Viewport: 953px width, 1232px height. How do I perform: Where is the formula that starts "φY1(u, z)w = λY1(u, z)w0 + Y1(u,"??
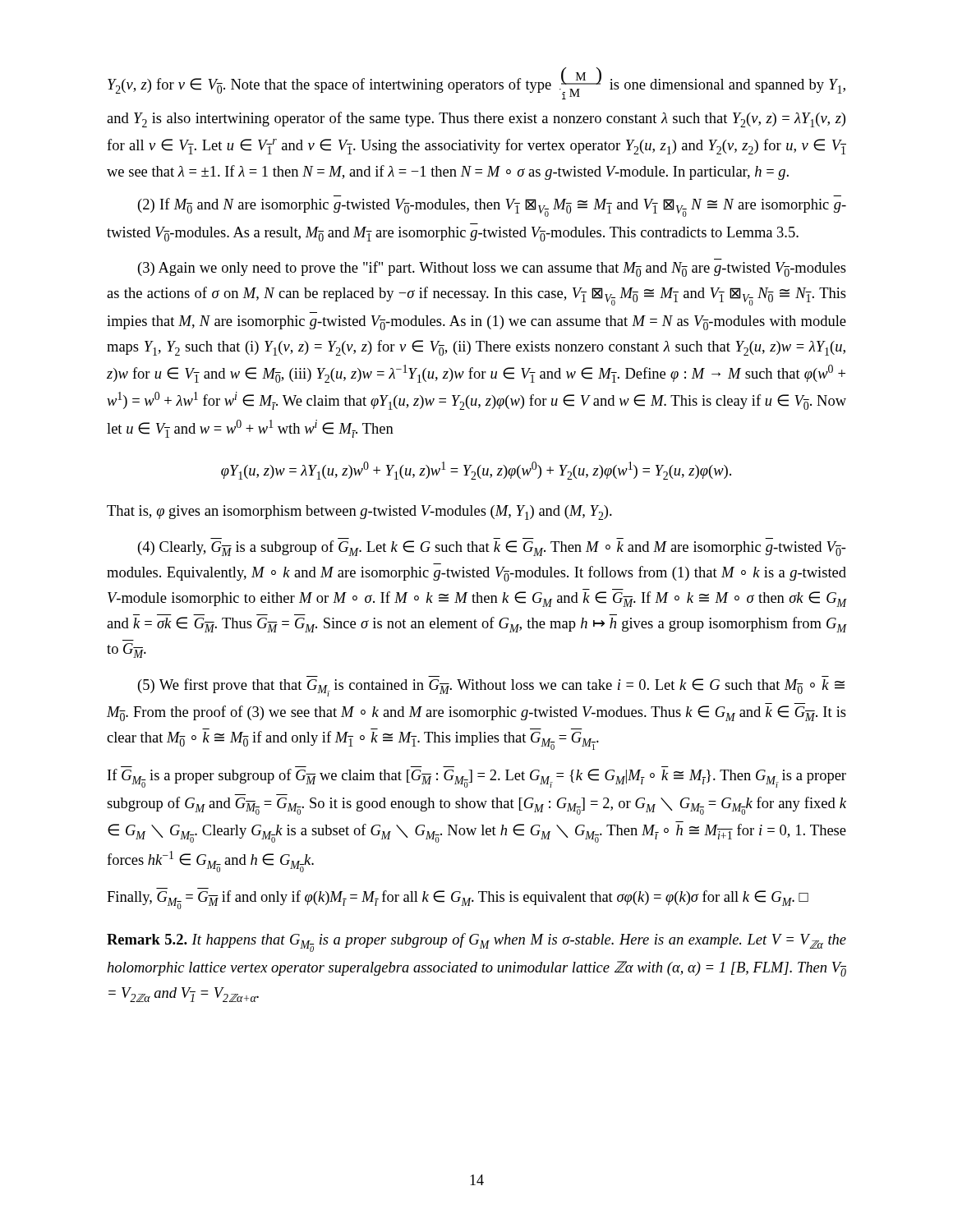[476, 471]
